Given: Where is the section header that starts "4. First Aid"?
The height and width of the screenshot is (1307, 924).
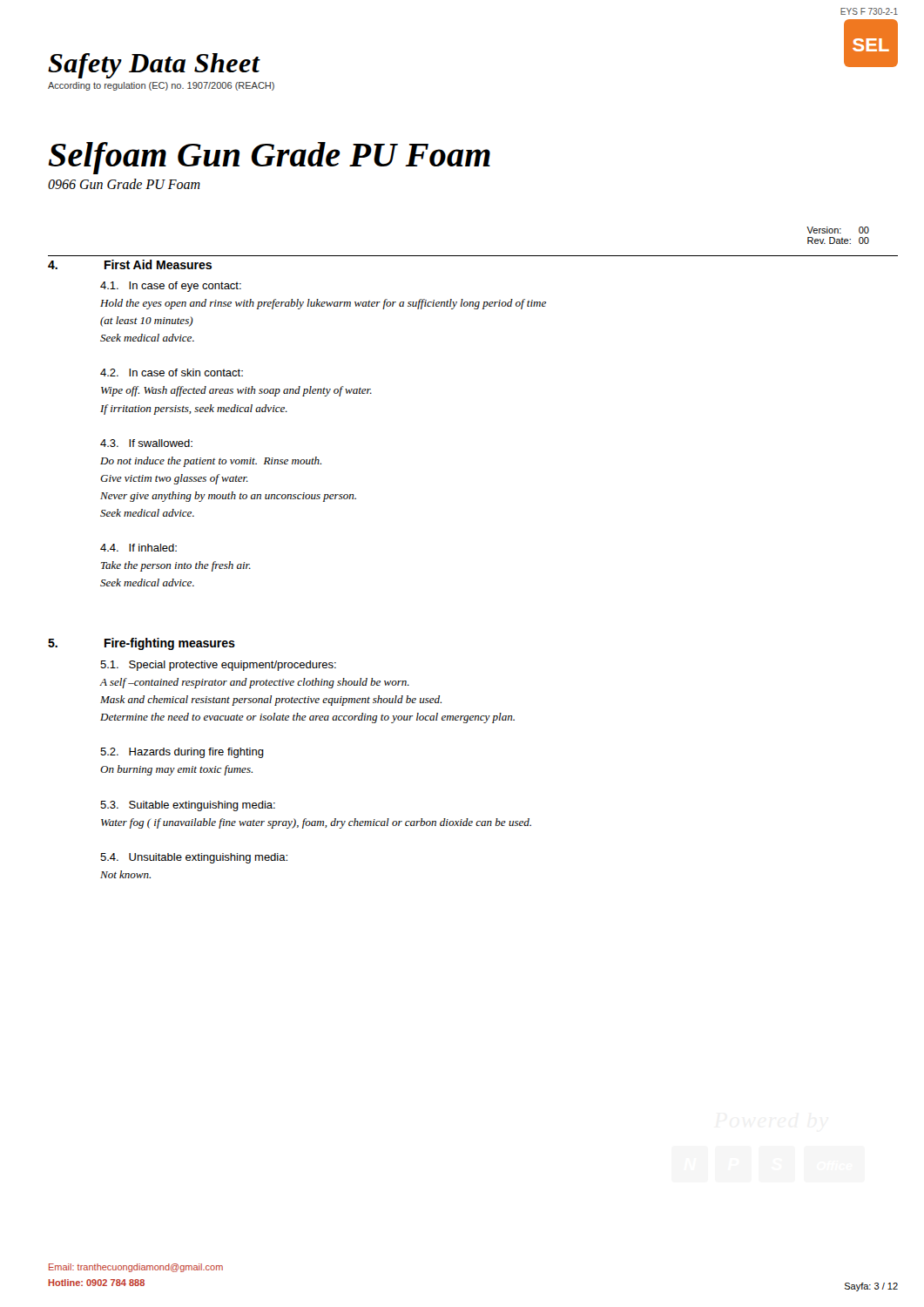Looking at the screenshot, I should (x=130, y=265).
